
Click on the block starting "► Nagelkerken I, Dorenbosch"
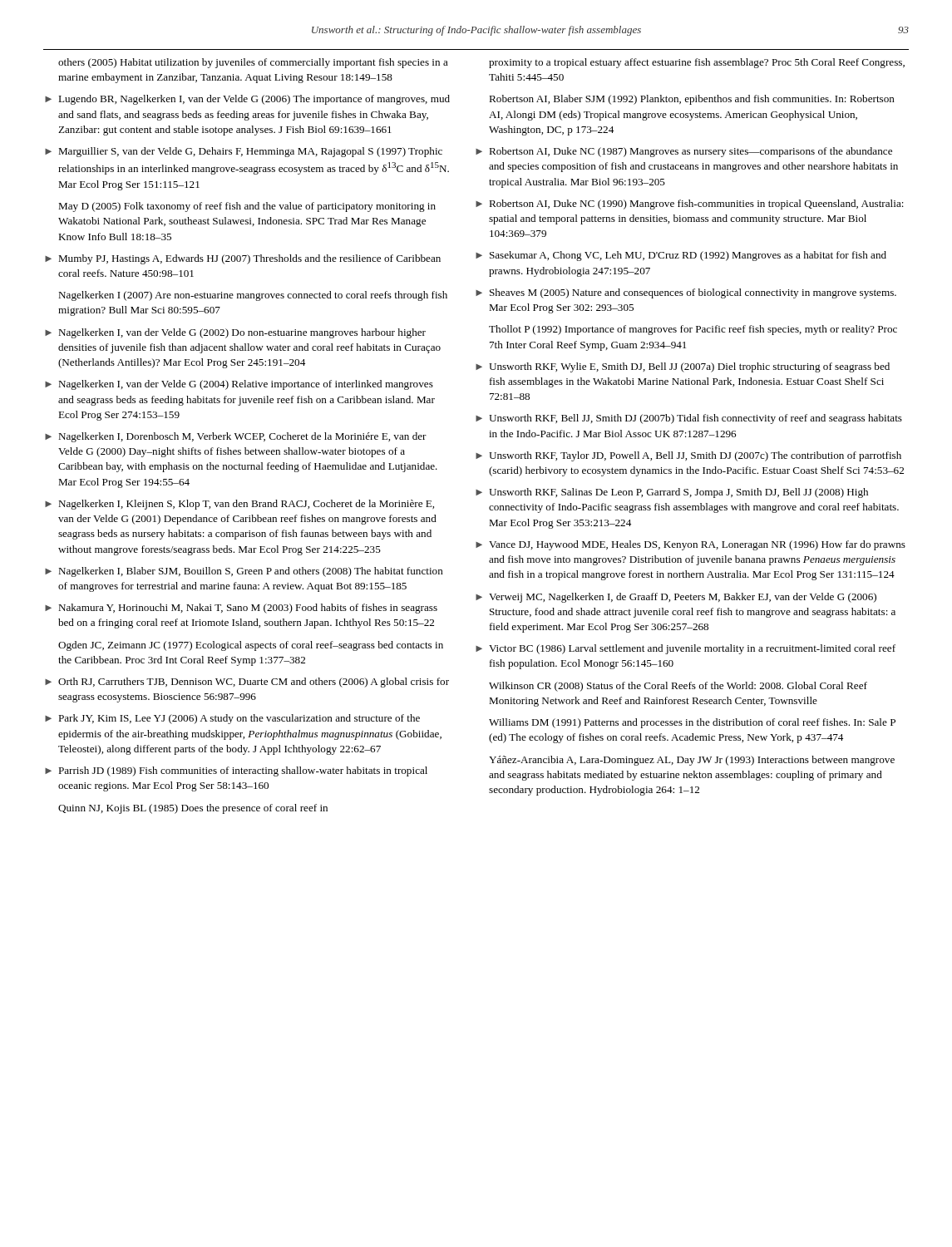point(247,459)
